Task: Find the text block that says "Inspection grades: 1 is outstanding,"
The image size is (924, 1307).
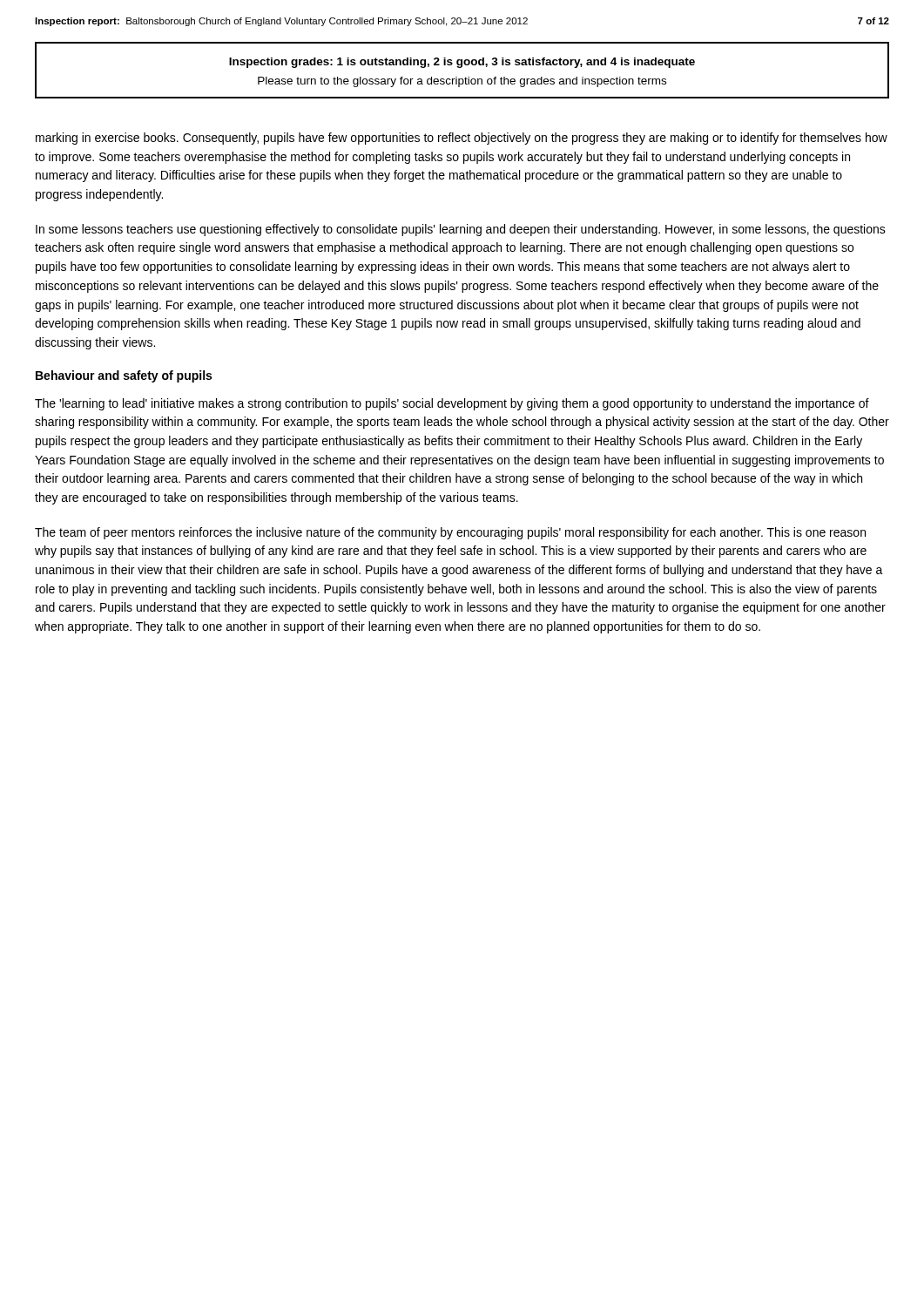Action: point(462,71)
